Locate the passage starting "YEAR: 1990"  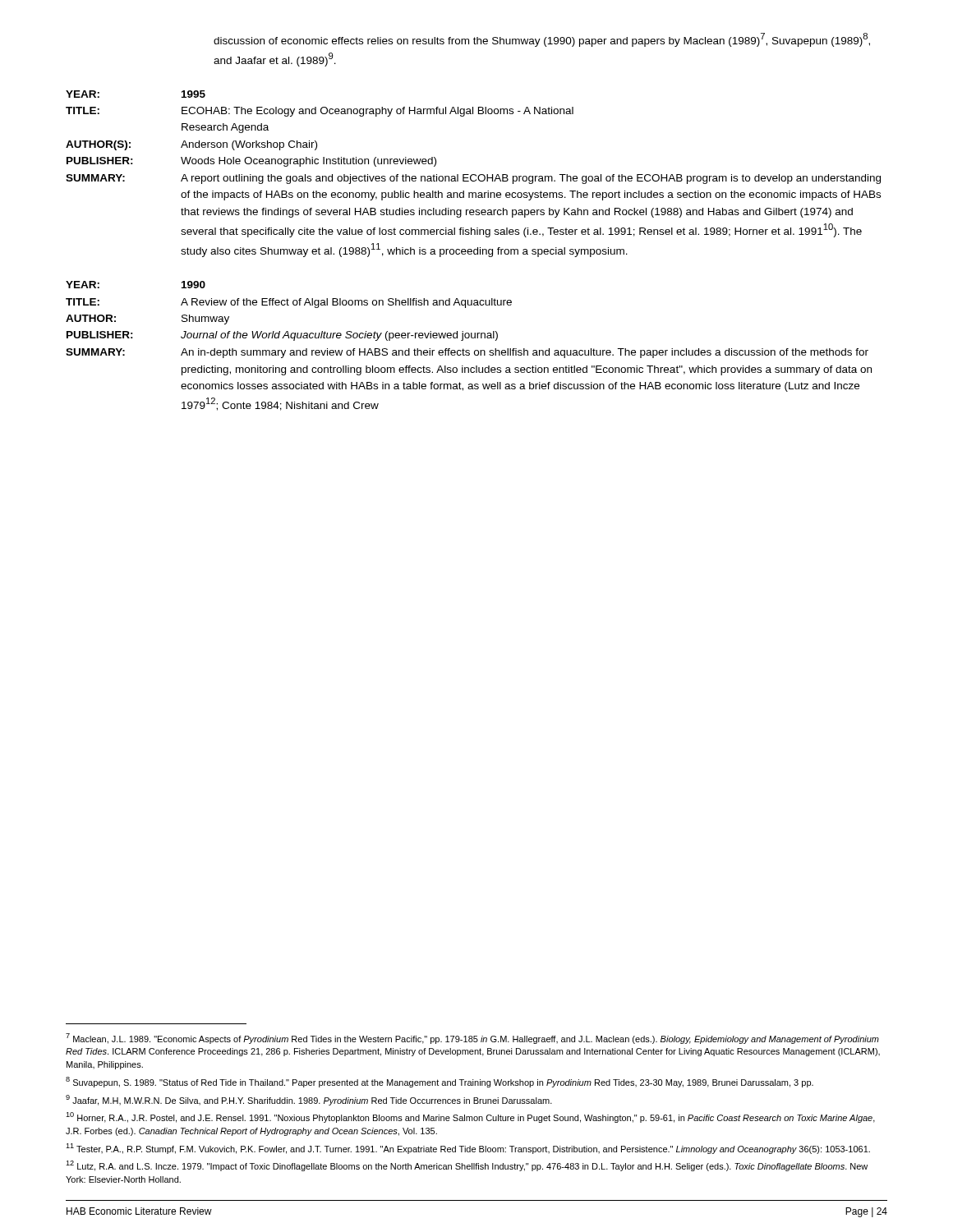pyautogui.click(x=85, y=284)
